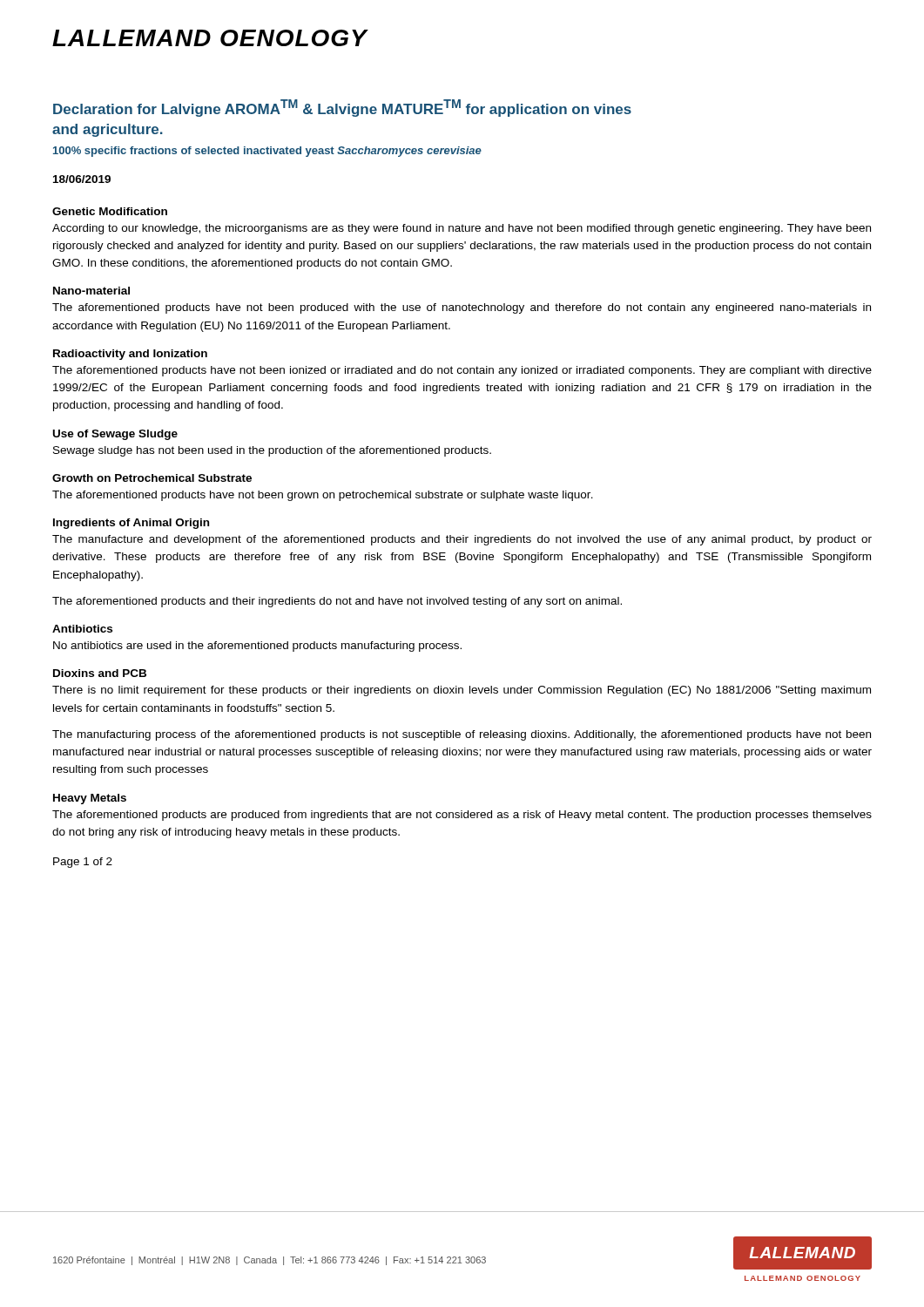The height and width of the screenshot is (1307, 924).
Task: Locate the text block that says "No antibiotics are used in the"
Action: click(x=257, y=645)
